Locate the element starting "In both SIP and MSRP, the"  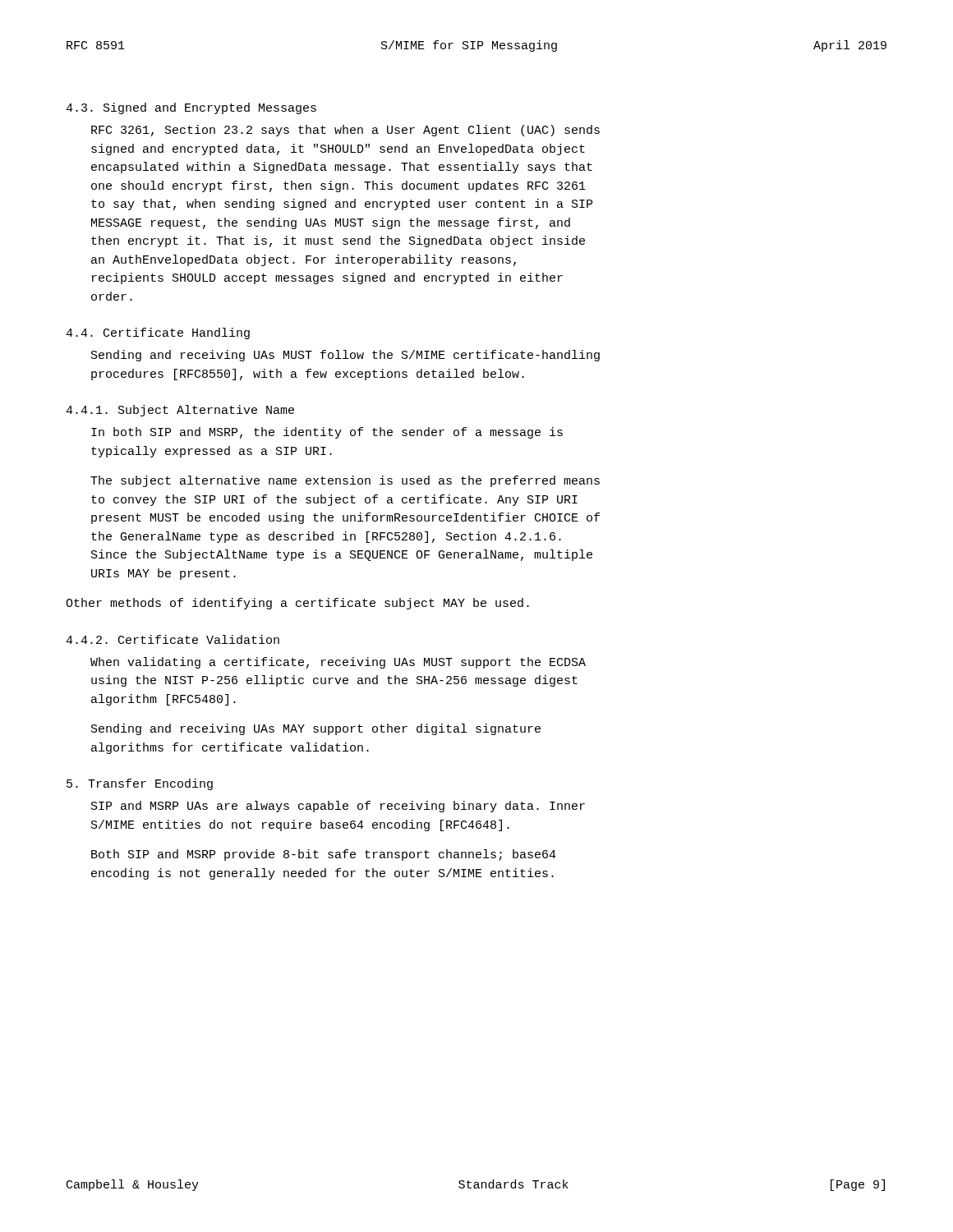tap(327, 442)
